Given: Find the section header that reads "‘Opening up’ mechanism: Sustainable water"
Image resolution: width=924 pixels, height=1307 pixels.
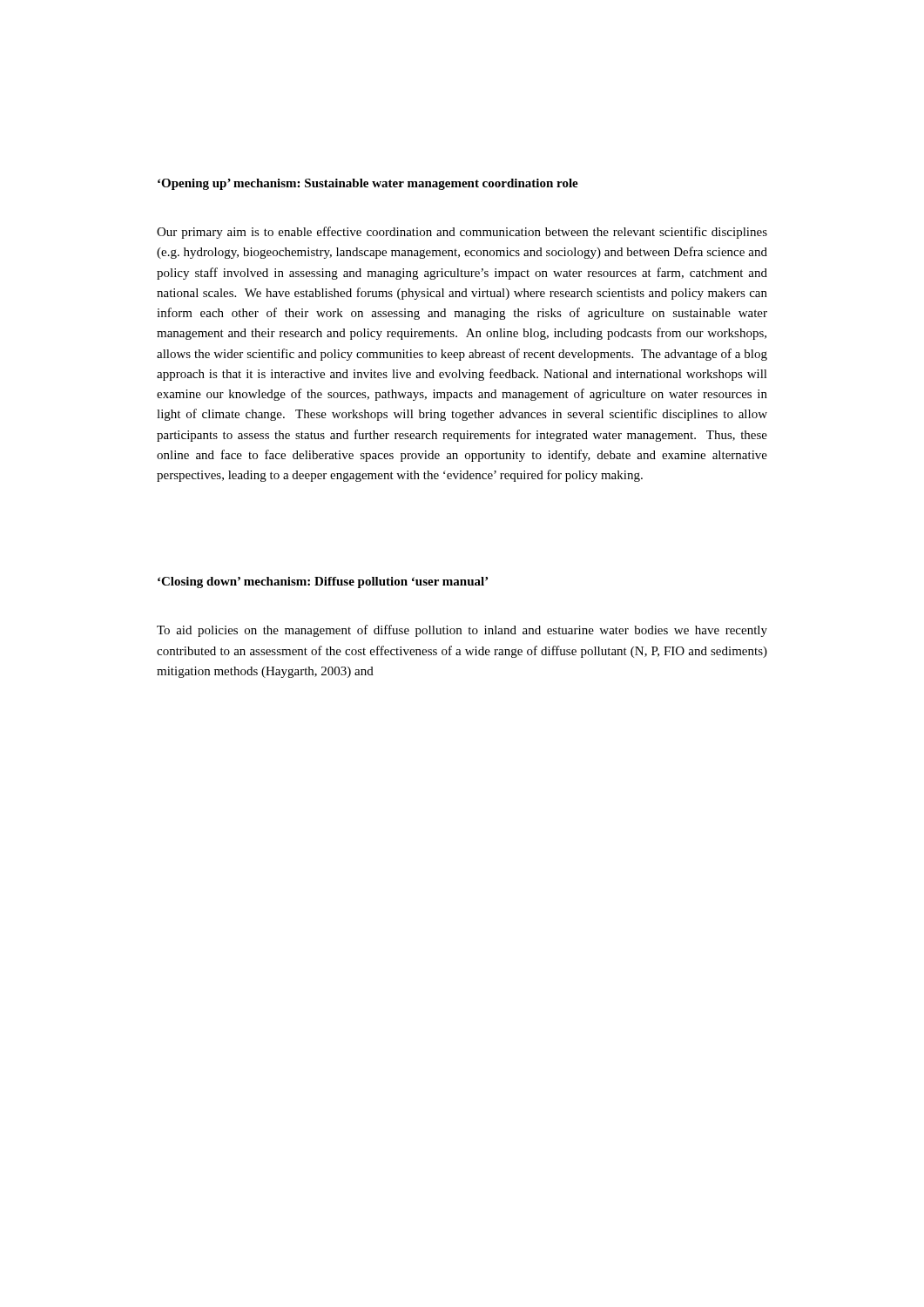Looking at the screenshot, I should [x=367, y=183].
